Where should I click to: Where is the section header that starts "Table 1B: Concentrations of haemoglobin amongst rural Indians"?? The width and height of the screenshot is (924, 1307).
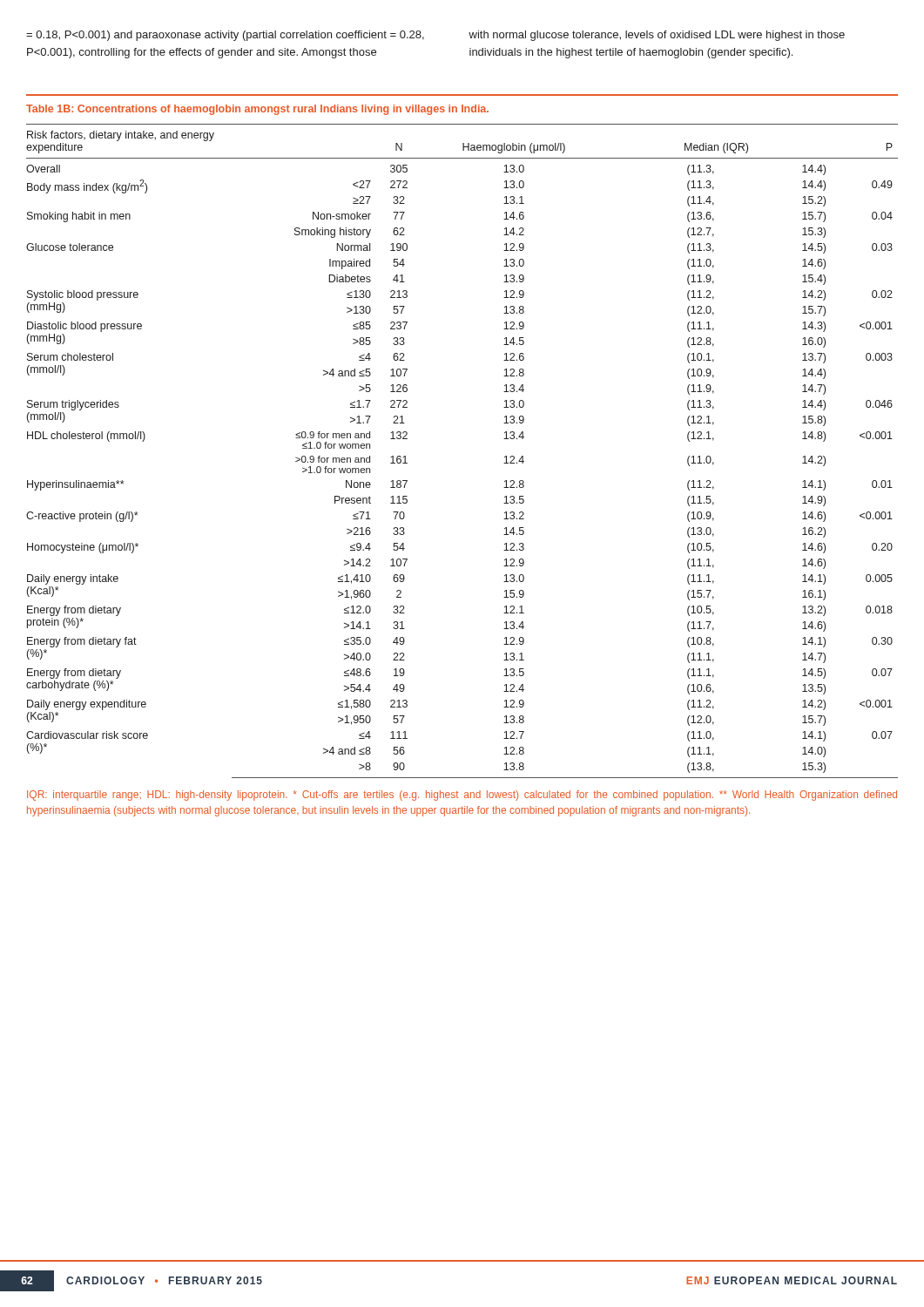click(258, 109)
